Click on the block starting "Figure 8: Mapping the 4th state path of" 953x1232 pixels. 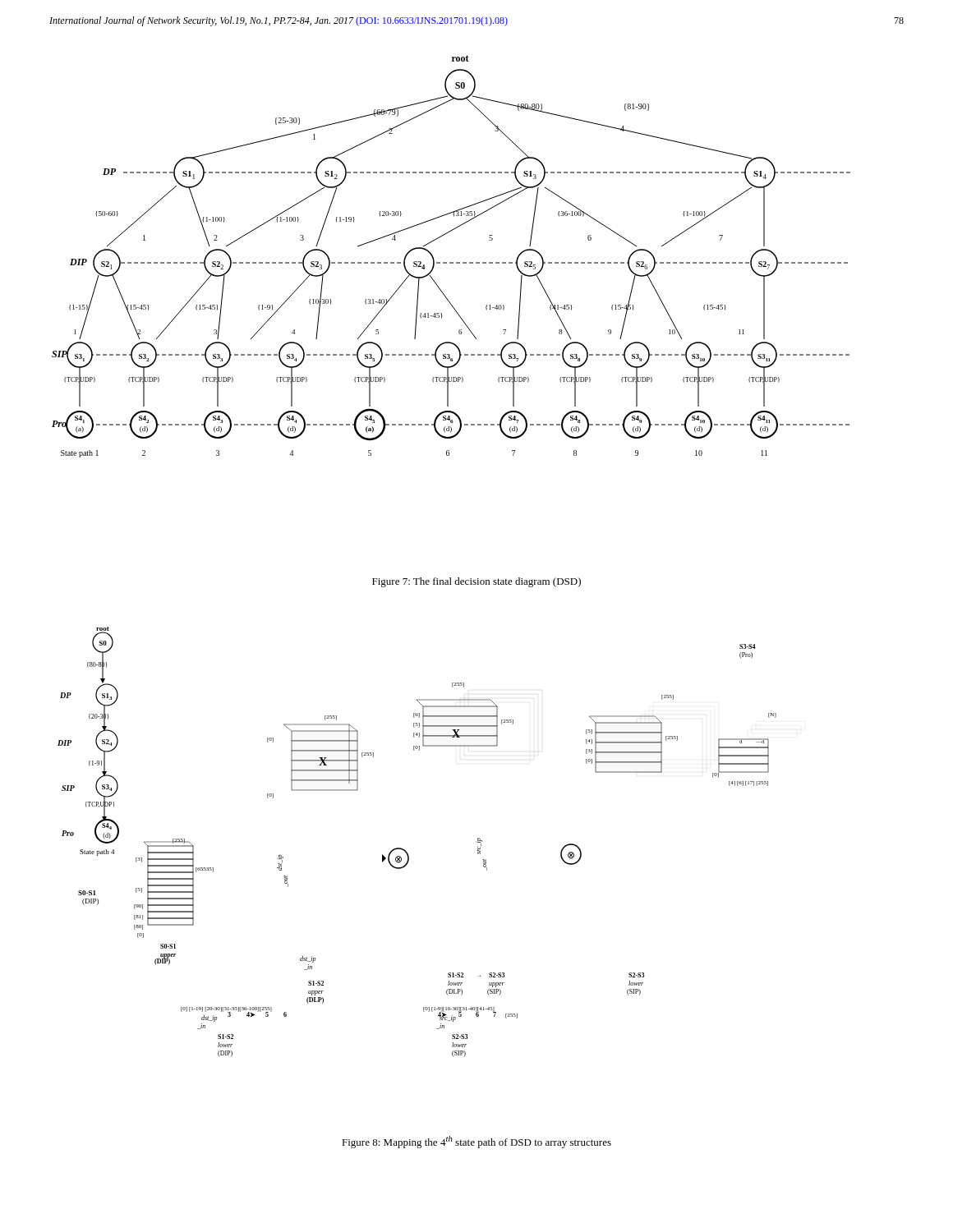476,1141
